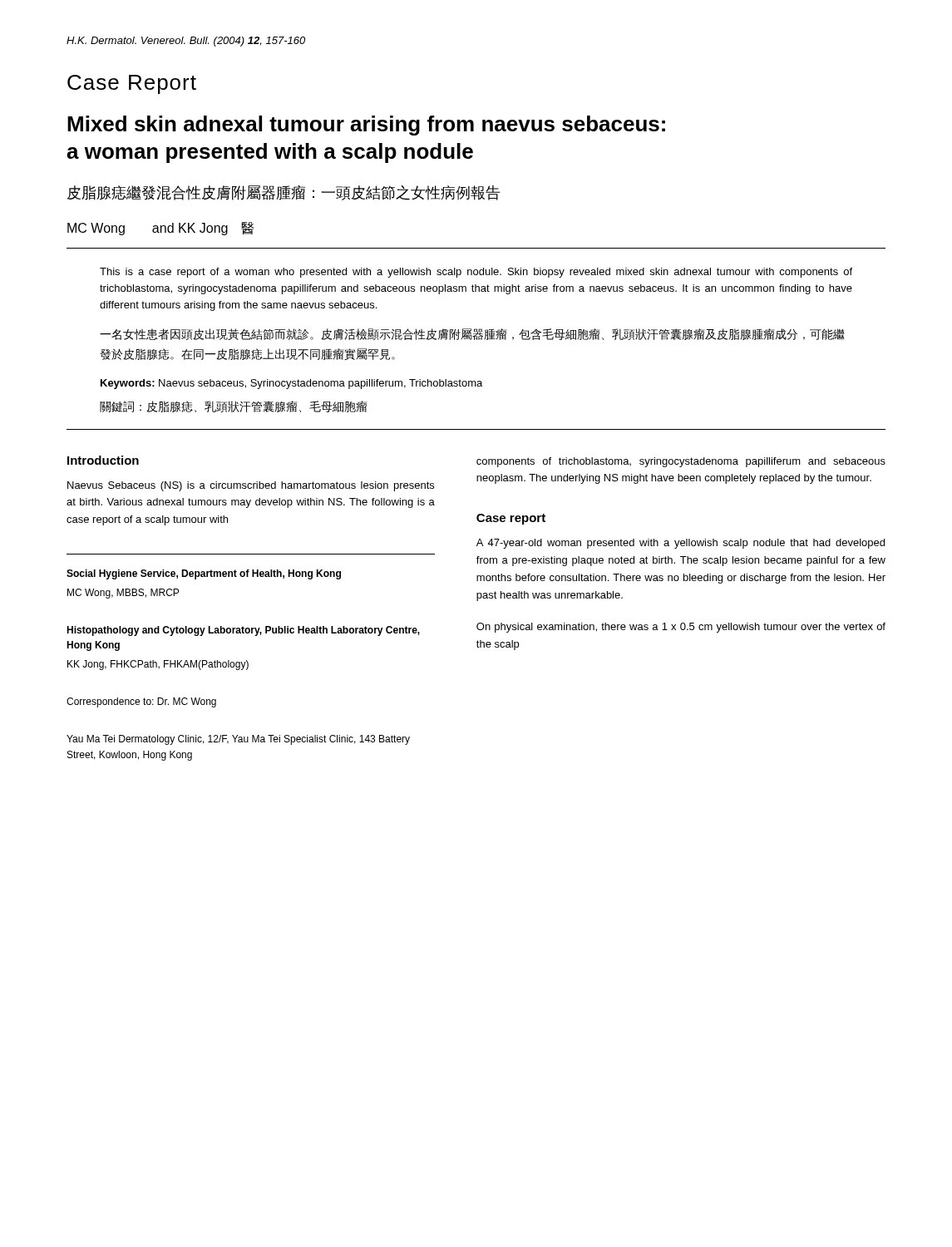Click on the text block containing "components of trichoblastoma, syringocystadenoma papilliferum and sebaceous neoplasm."
The image size is (952, 1247).
(681, 469)
